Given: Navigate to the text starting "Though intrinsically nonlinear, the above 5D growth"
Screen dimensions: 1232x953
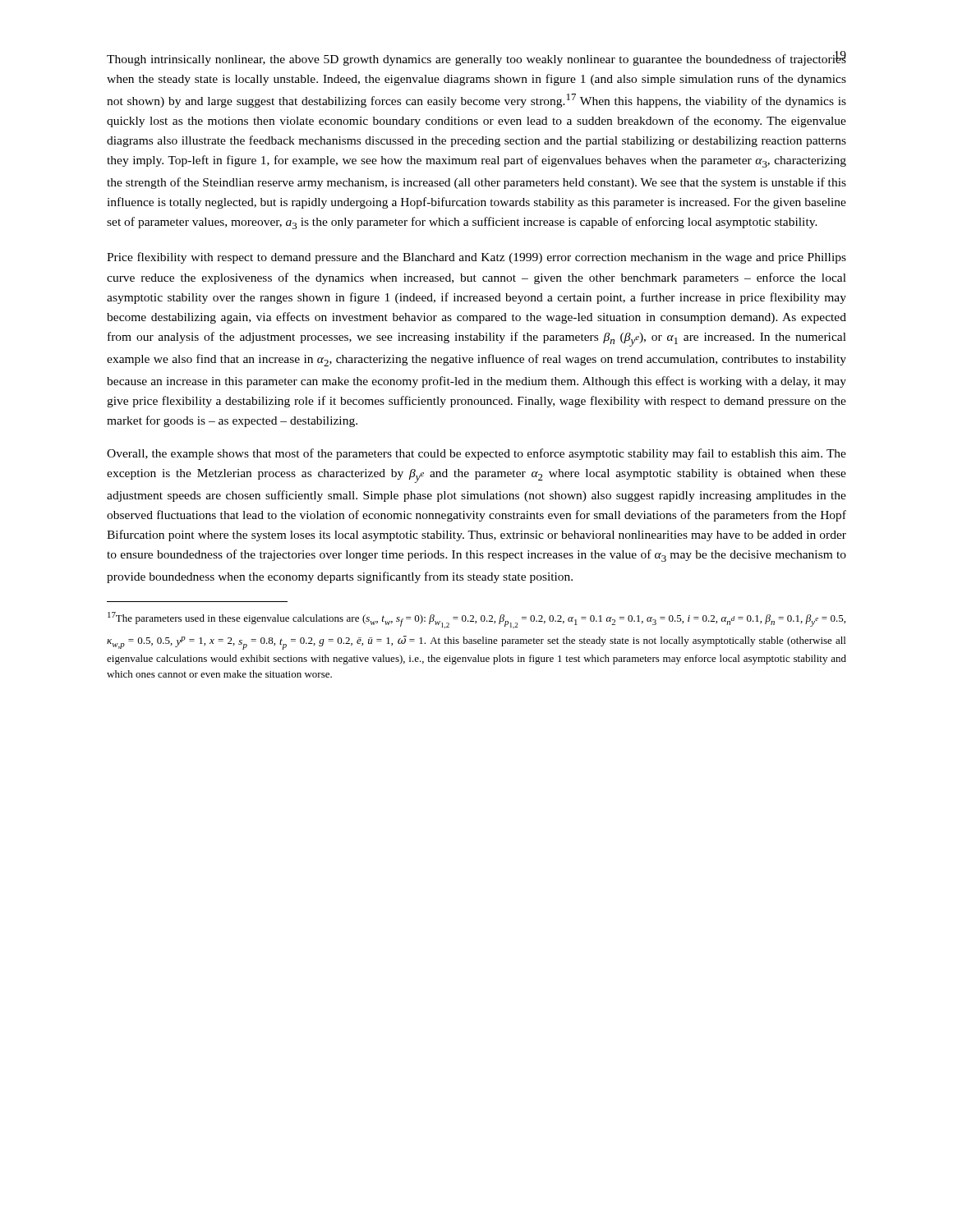Looking at the screenshot, I should [476, 142].
